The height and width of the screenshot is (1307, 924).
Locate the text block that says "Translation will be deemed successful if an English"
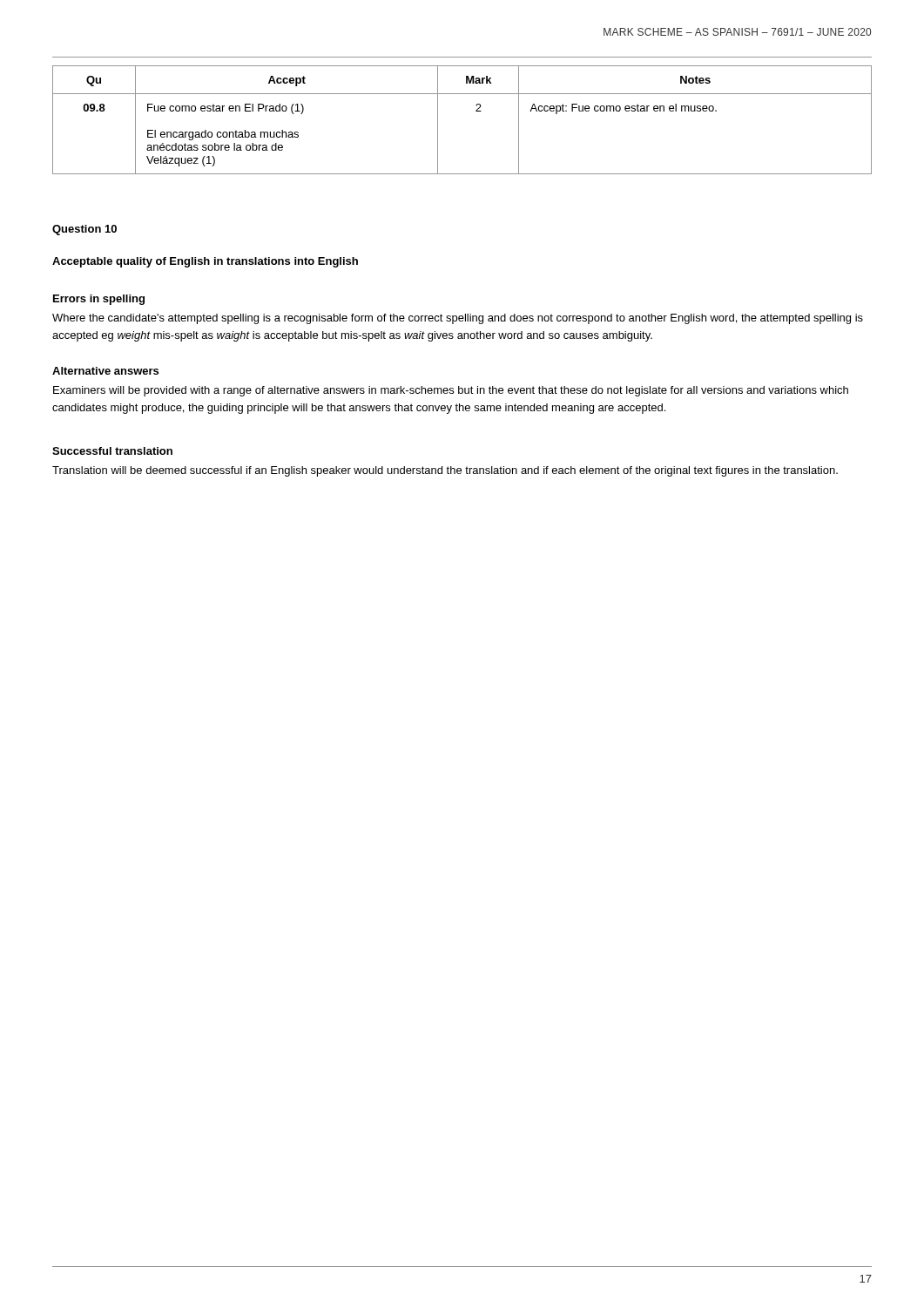pyautogui.click(x=445, y=470)
